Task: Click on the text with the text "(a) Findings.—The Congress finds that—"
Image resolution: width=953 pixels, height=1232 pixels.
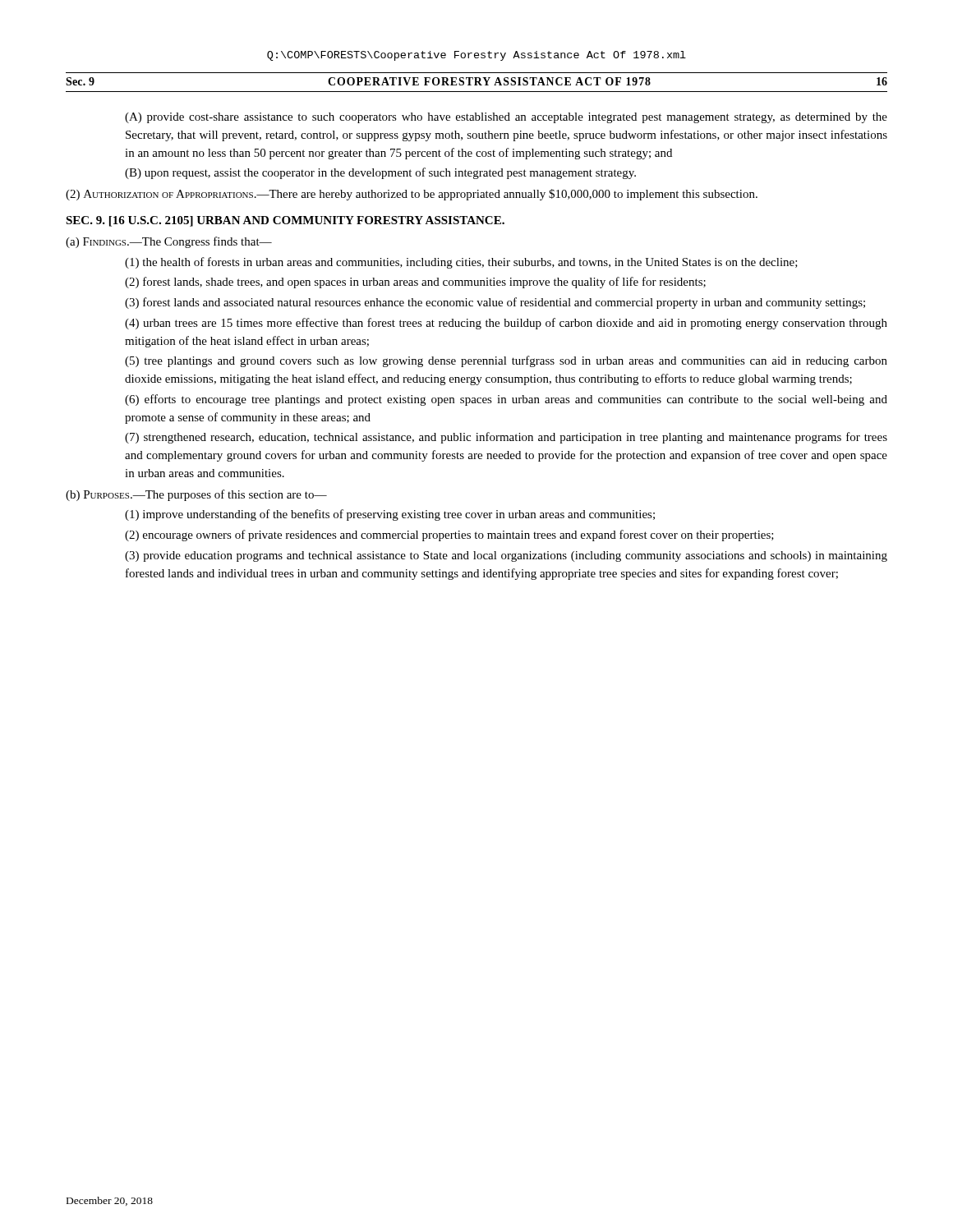Action: point(169,241)
